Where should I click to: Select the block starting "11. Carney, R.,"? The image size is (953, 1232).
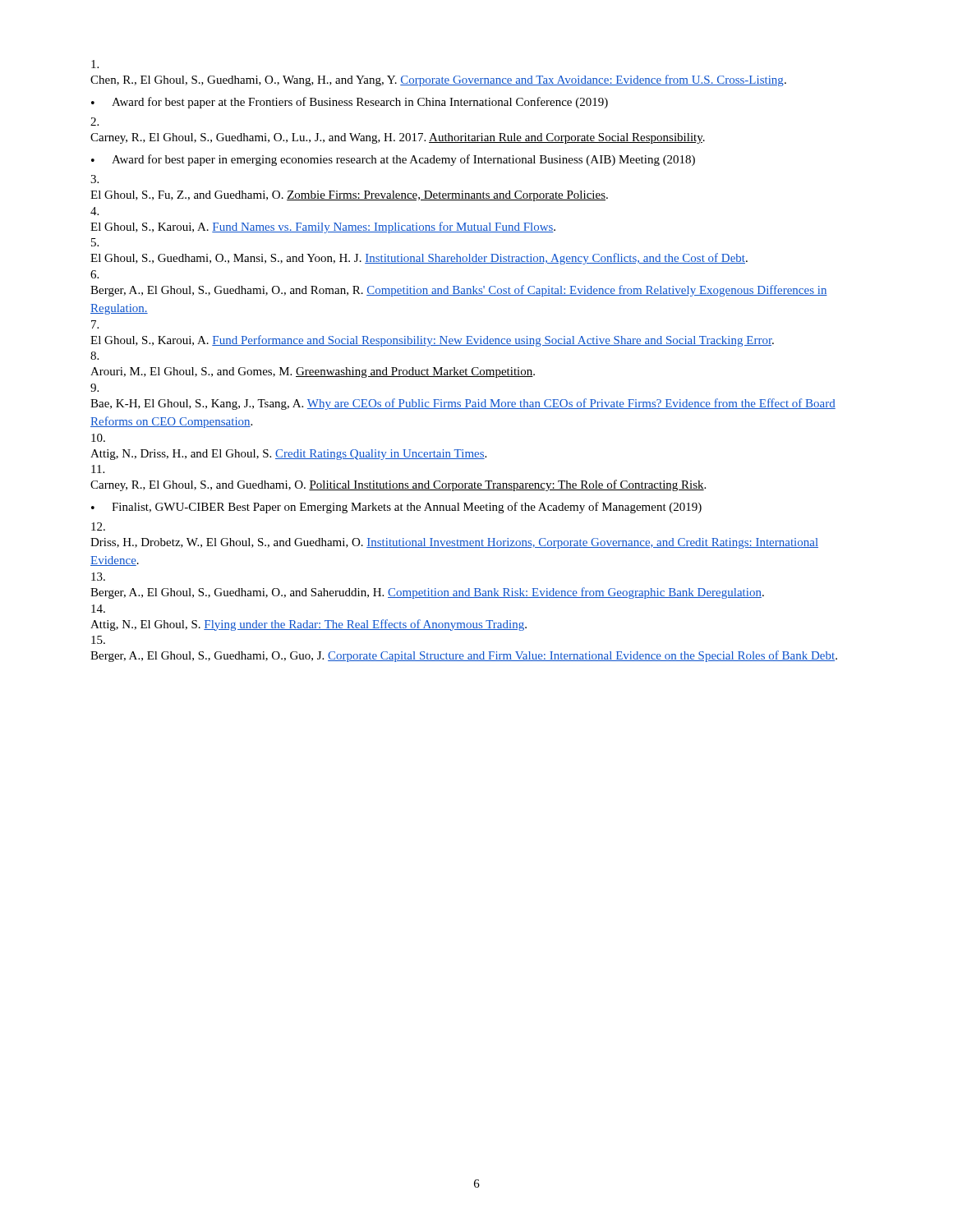476,490
